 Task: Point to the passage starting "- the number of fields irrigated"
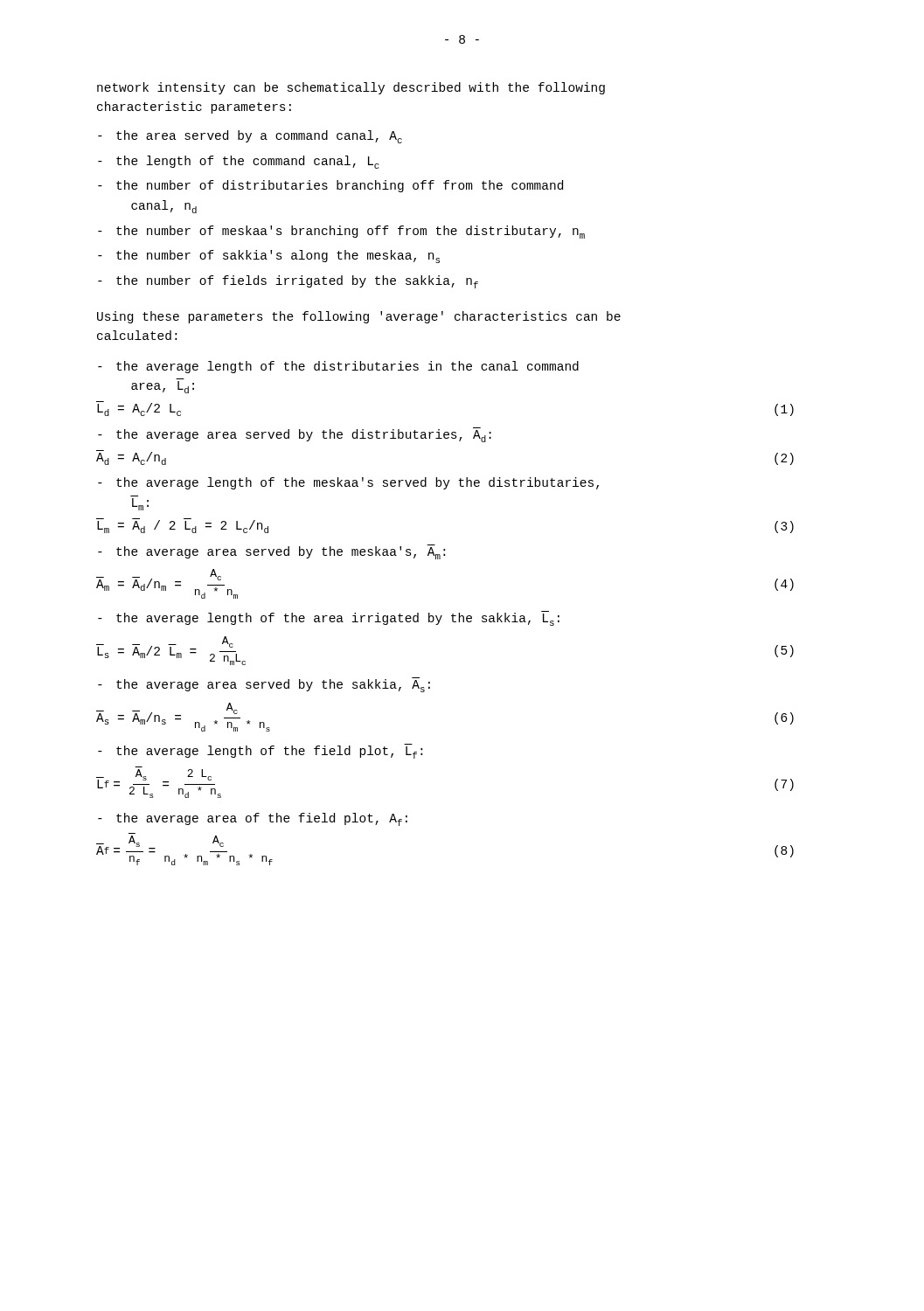446,283
